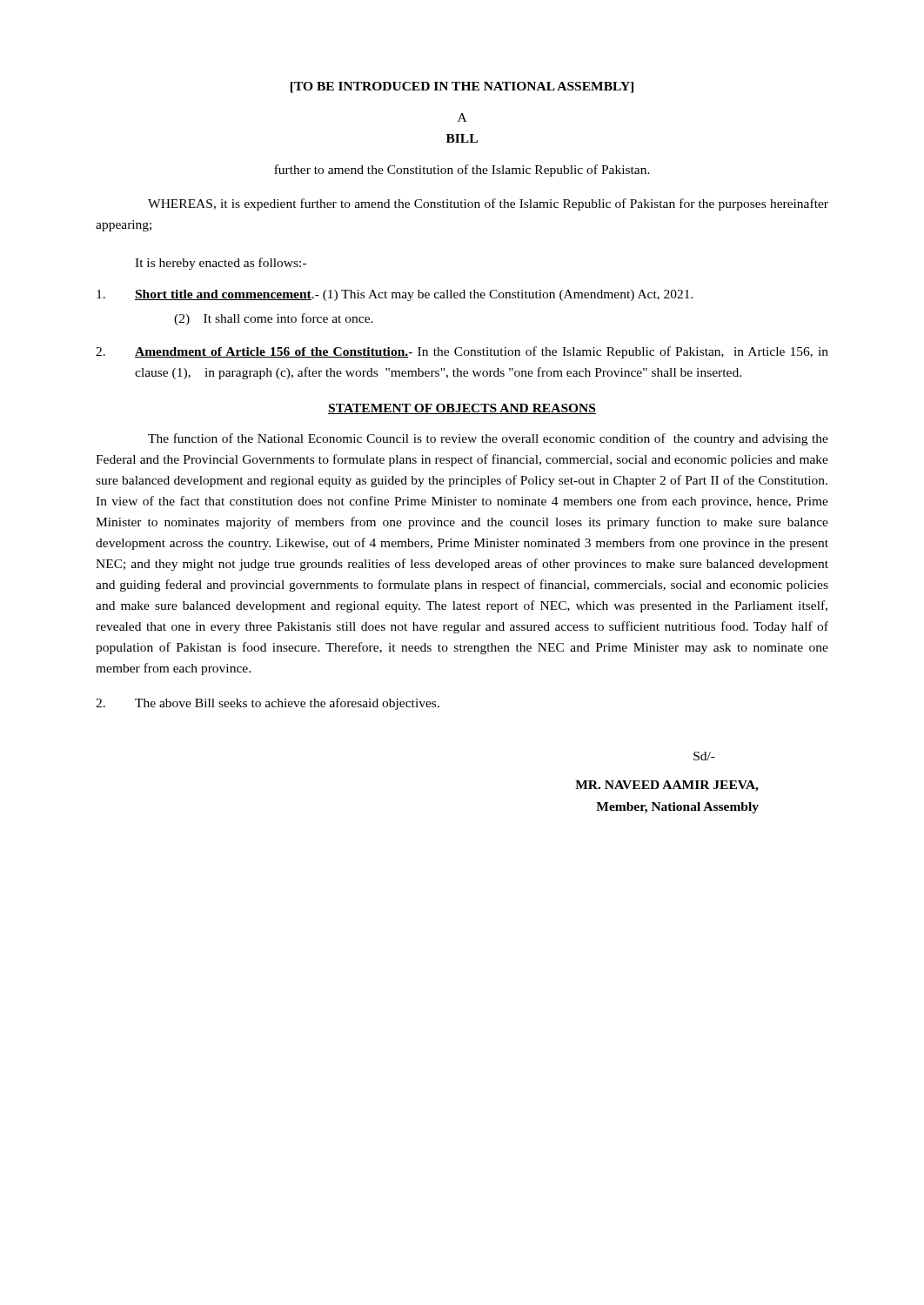This screenshot has width=924, height=1305.
Task: Find the text starting "2. The above Bill seeks to achieve"
Action: pos(268,704)
